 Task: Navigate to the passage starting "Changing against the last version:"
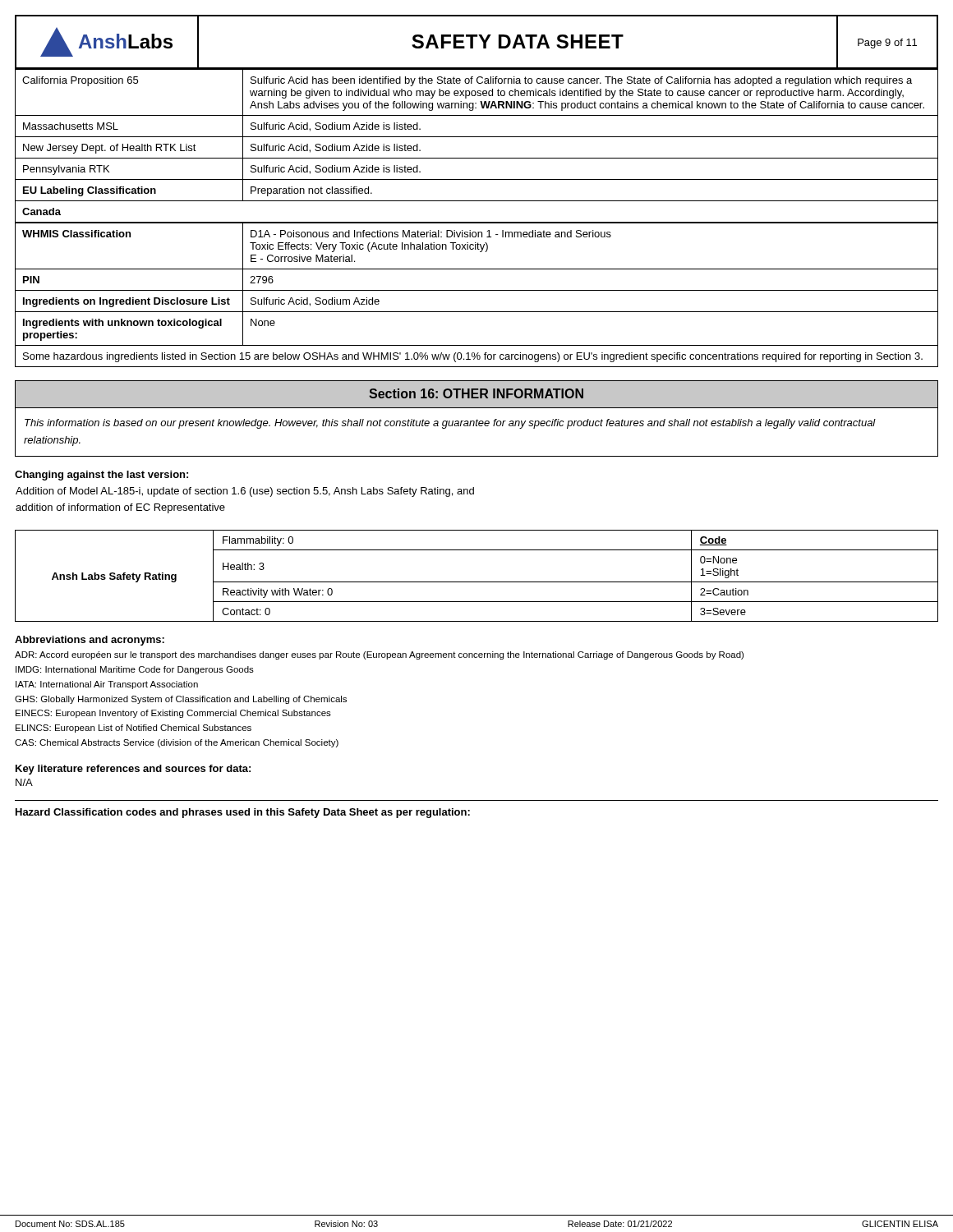(x=102, y=474)
